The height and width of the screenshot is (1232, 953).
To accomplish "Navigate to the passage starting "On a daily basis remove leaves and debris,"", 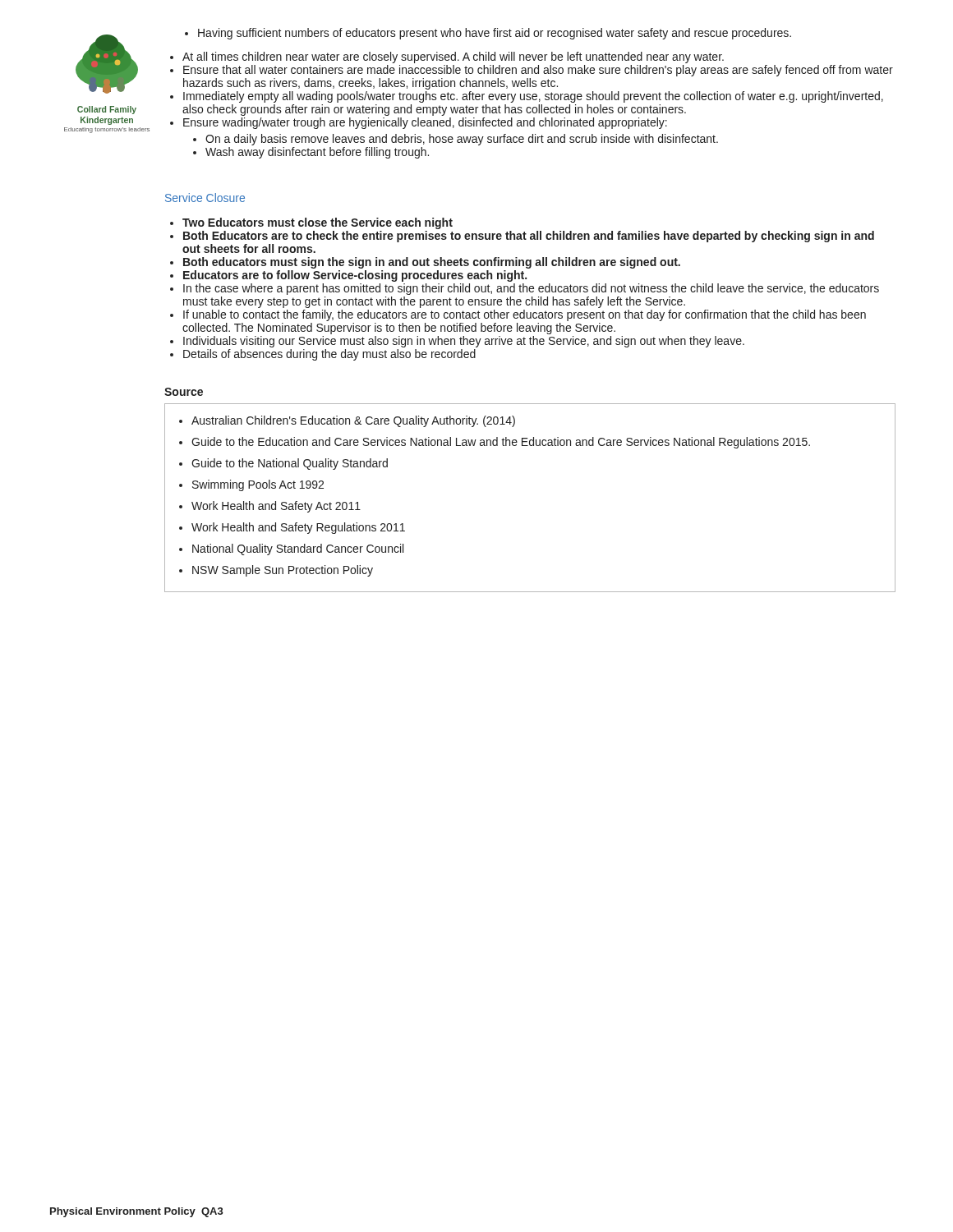I will (x=550, y=139).
